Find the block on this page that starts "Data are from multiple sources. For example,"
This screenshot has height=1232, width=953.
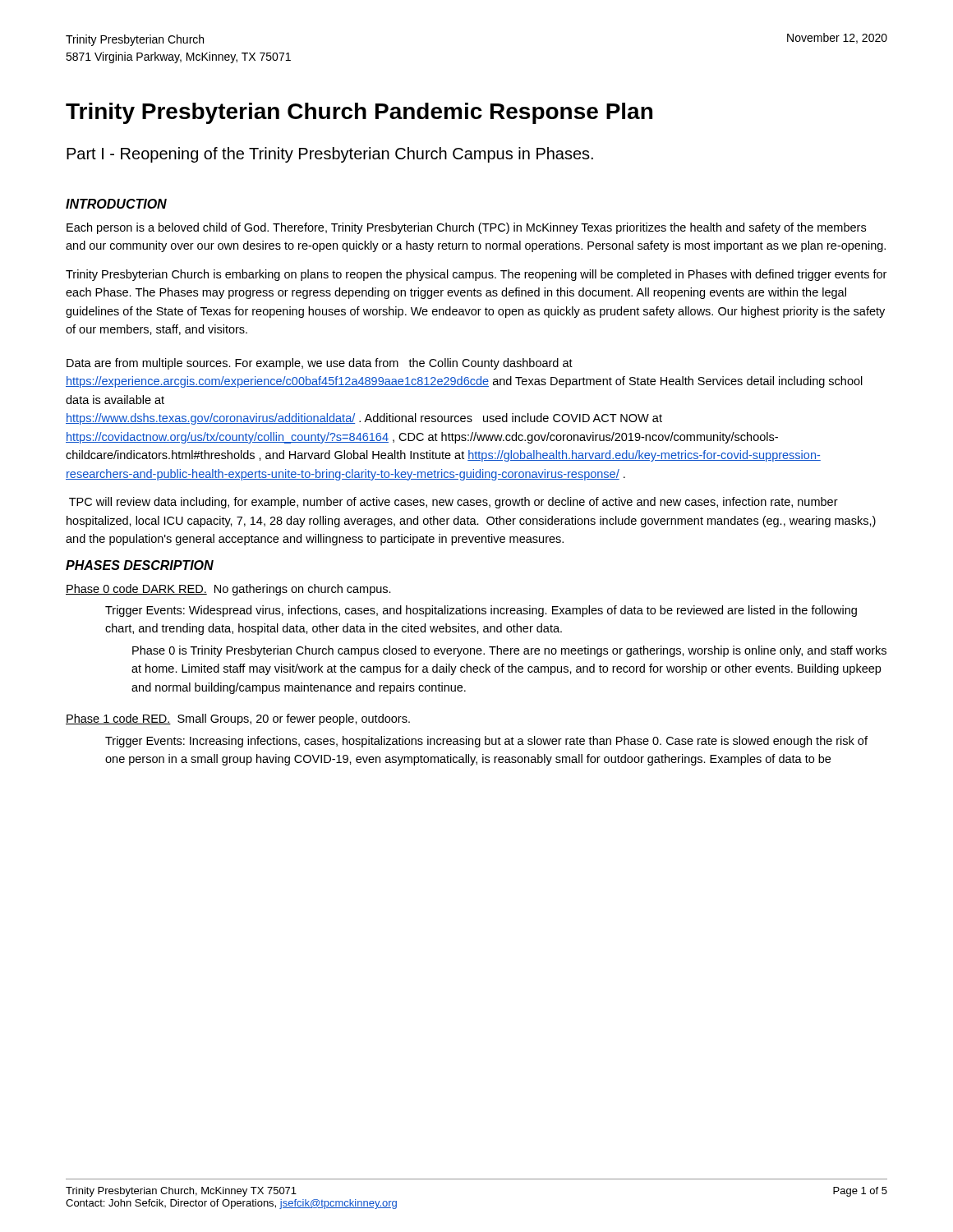(464, 418)
